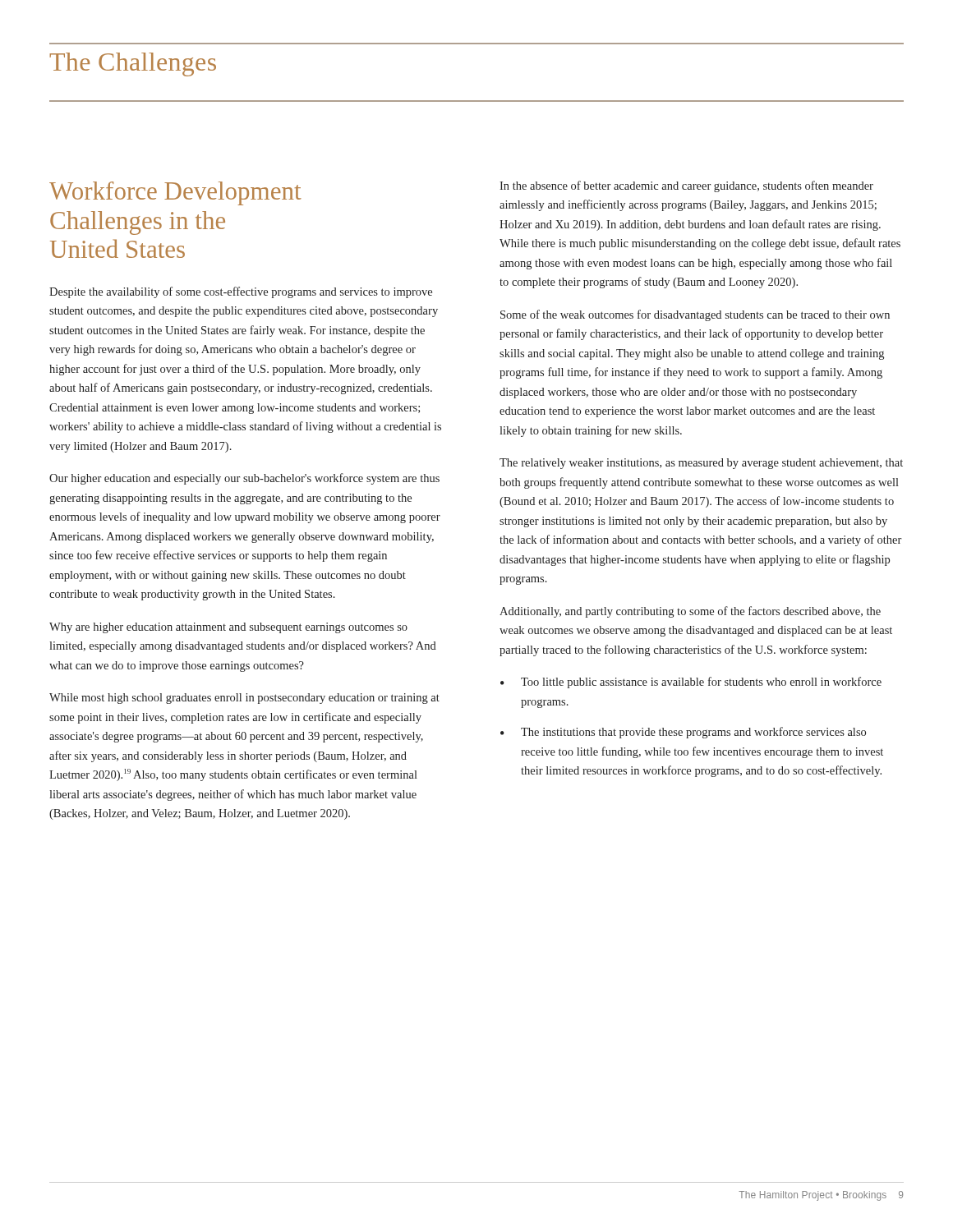The width and height of the screenshot is (953, 1232).
Task: Select the text block that reads "Despite the availability of some"
Action: coord(246,369)
